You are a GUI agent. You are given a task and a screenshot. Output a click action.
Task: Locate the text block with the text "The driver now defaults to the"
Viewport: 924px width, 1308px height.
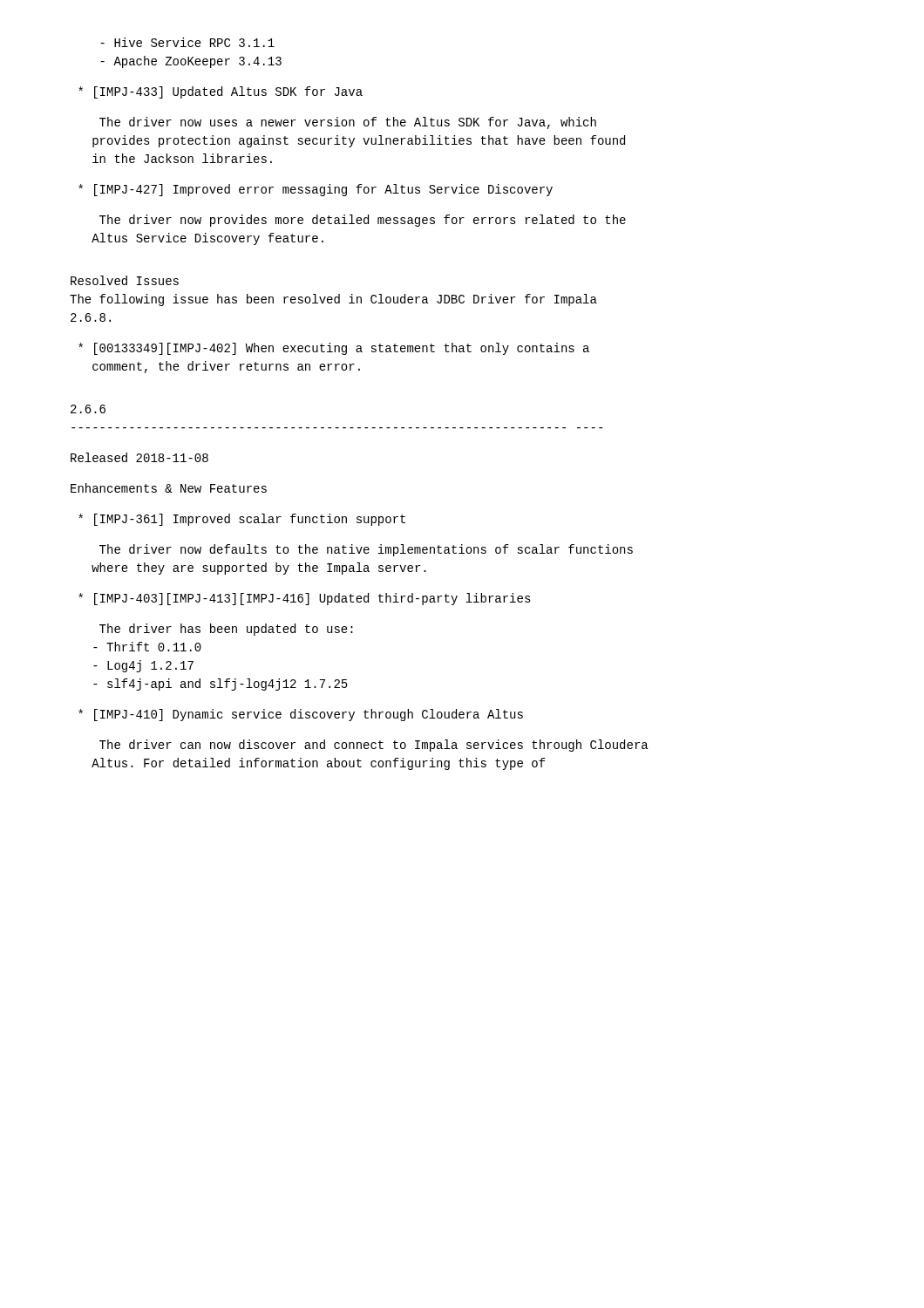(x=352, y=559)
